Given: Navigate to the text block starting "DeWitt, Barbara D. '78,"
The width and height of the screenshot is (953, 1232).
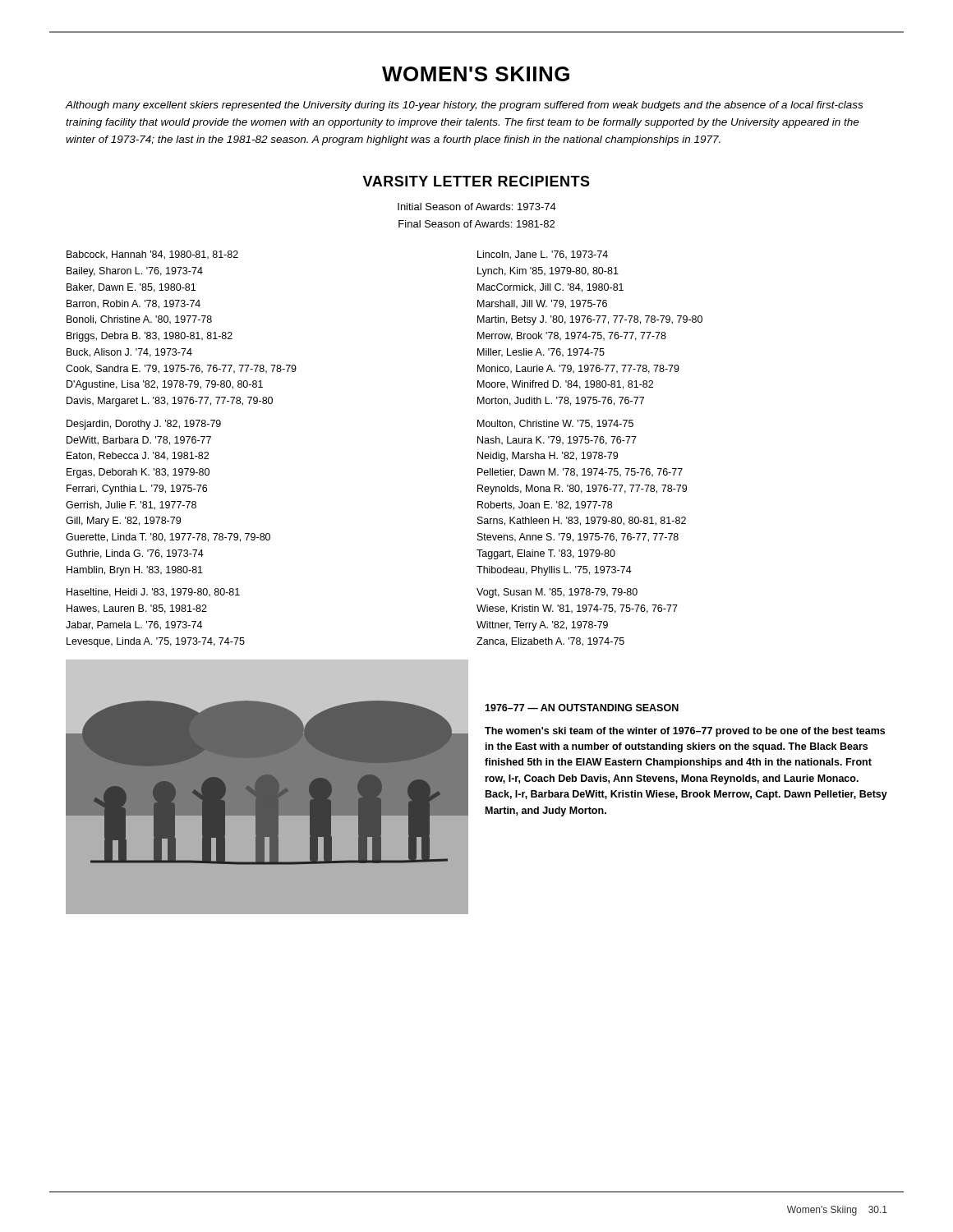Looking at the screenshot, I should pos(139,440).
